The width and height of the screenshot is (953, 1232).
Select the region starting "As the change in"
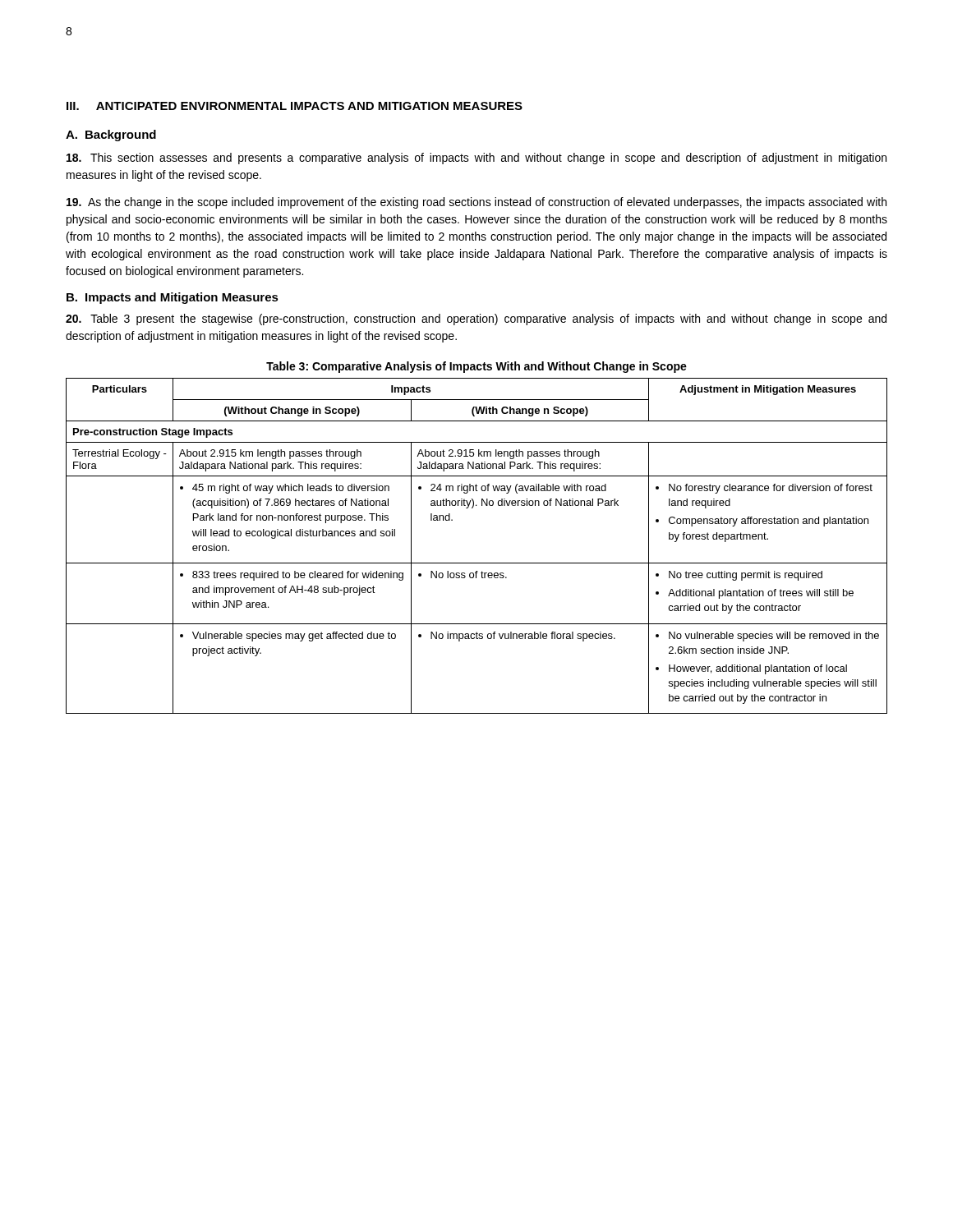pos(476,237)
